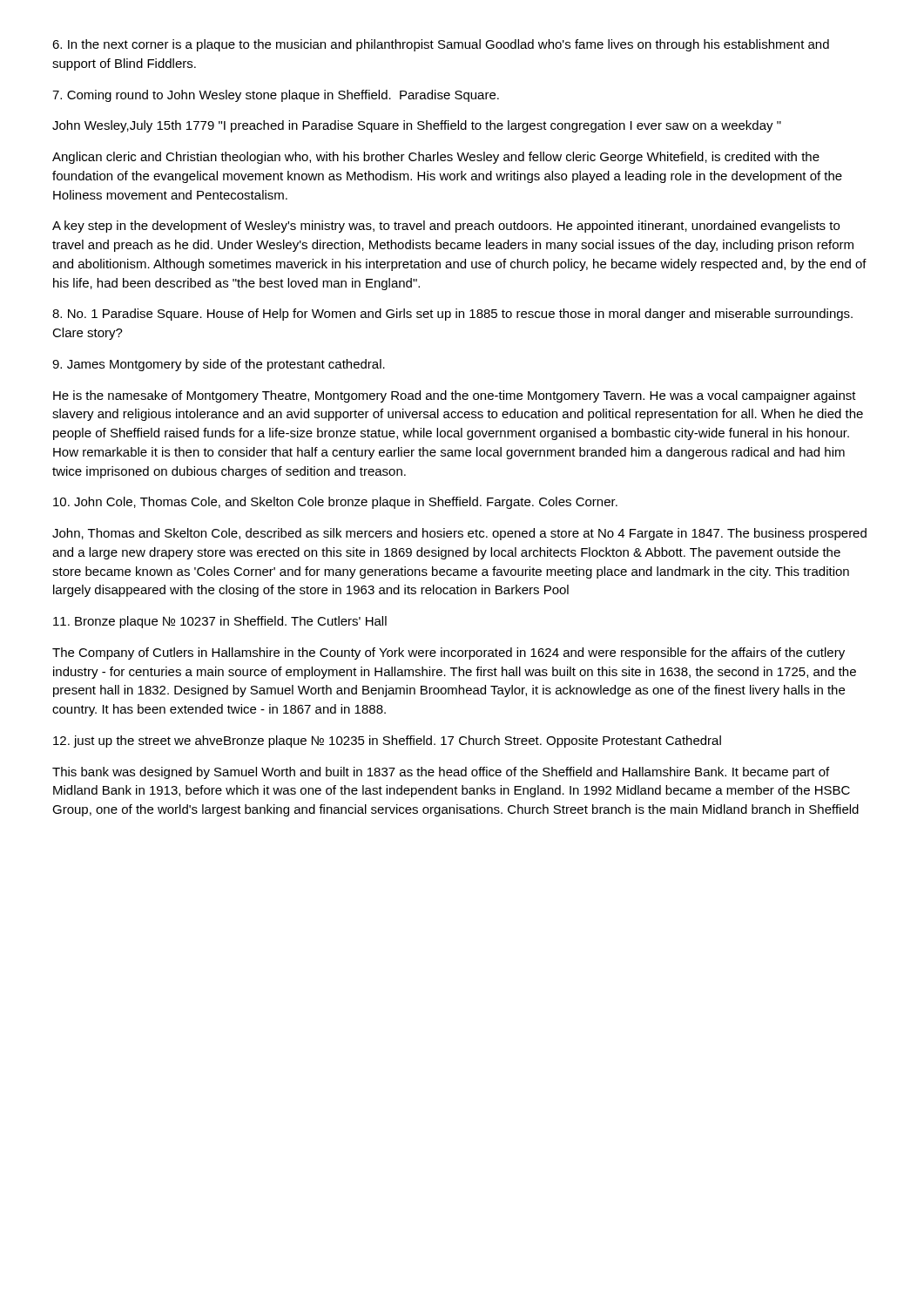The image size is (924, 1307).
Task: Click on the text starting "just up the street we ahveBronze plaque №"
Action: pyautogui.click(x=387, y=740)
